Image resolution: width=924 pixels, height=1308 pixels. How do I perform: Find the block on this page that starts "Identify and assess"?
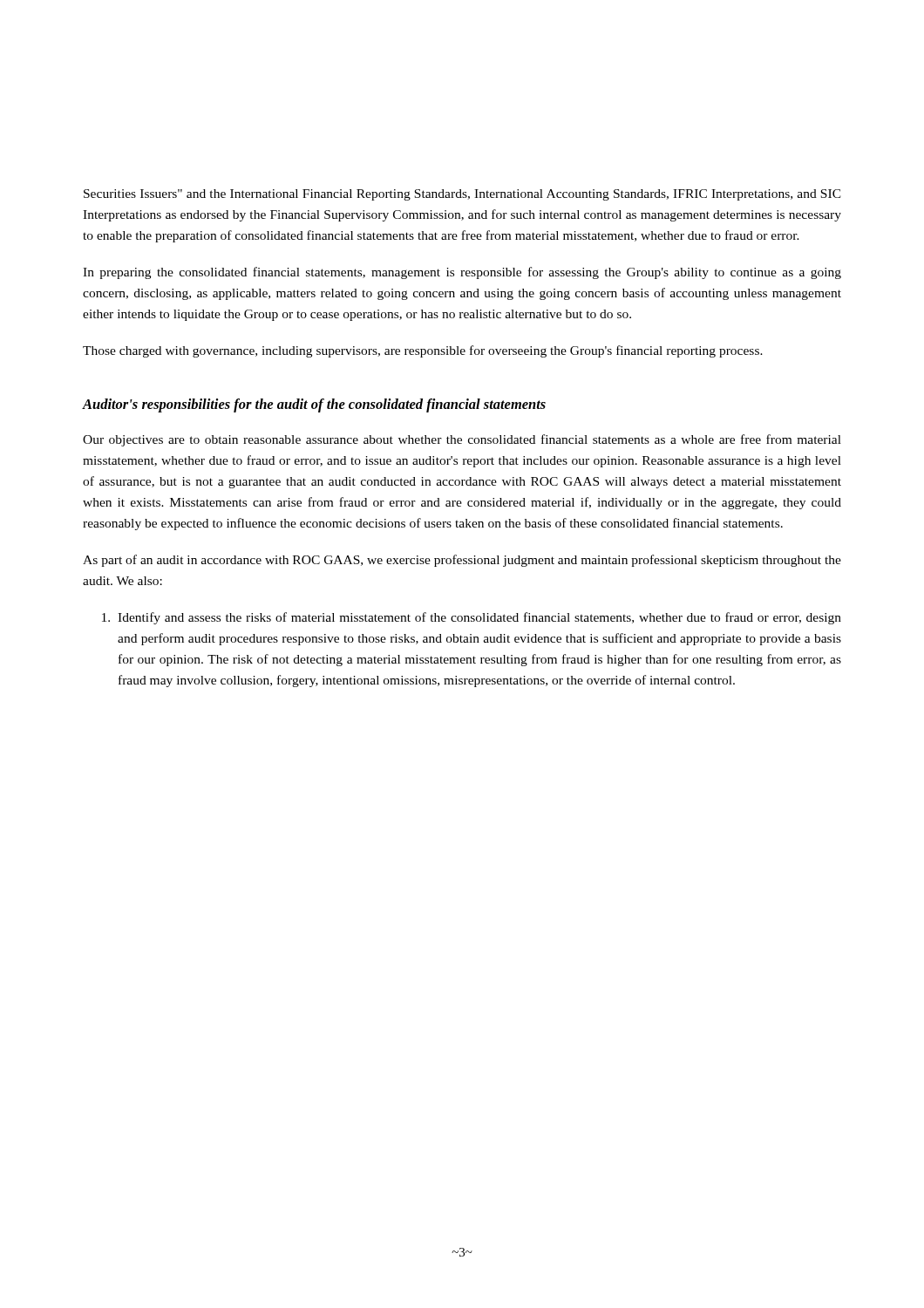pos(462,649)
